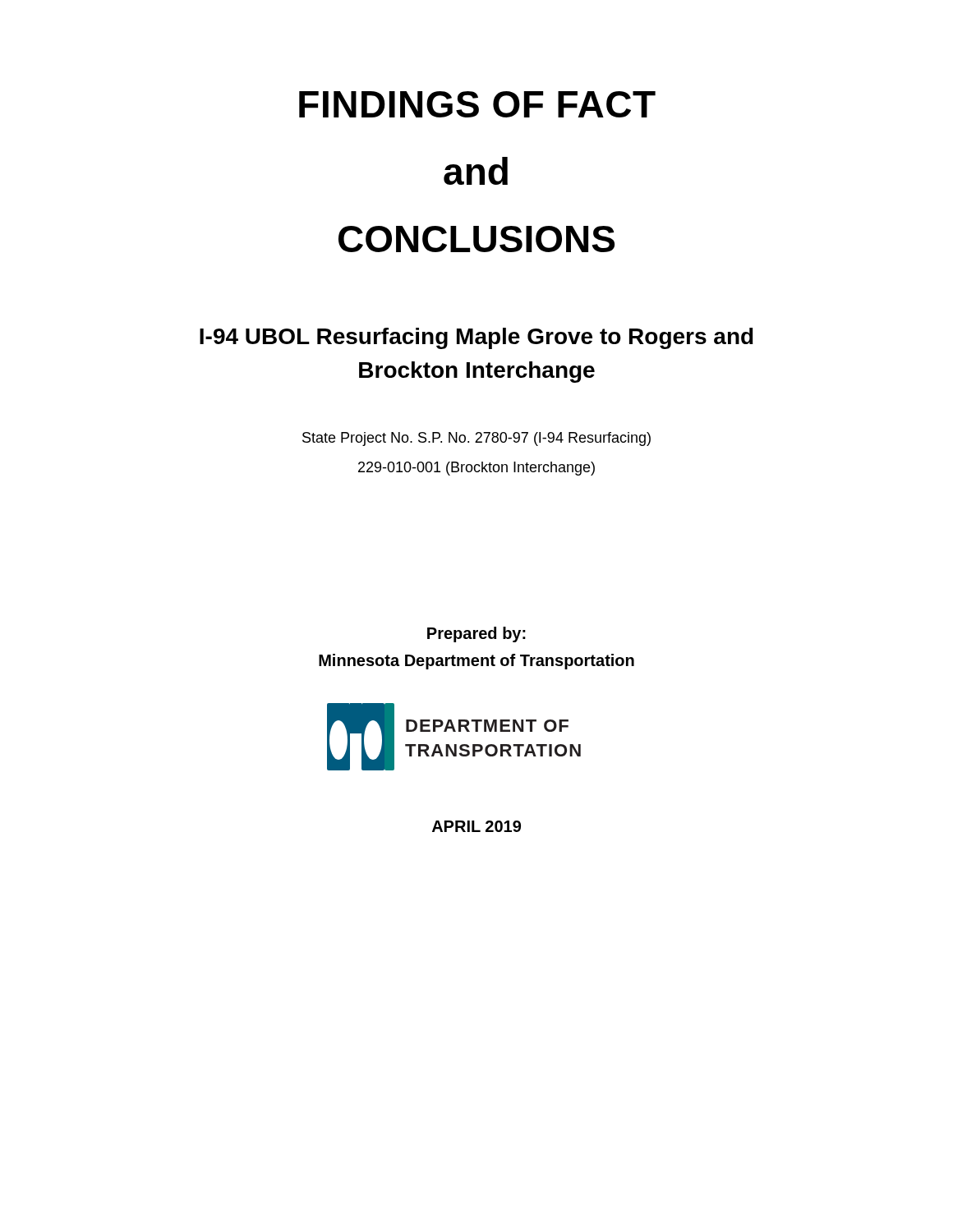Locate a section header
Image resolution: width=953 pixels, height=1232 pixels.
[x=476, y=353]
